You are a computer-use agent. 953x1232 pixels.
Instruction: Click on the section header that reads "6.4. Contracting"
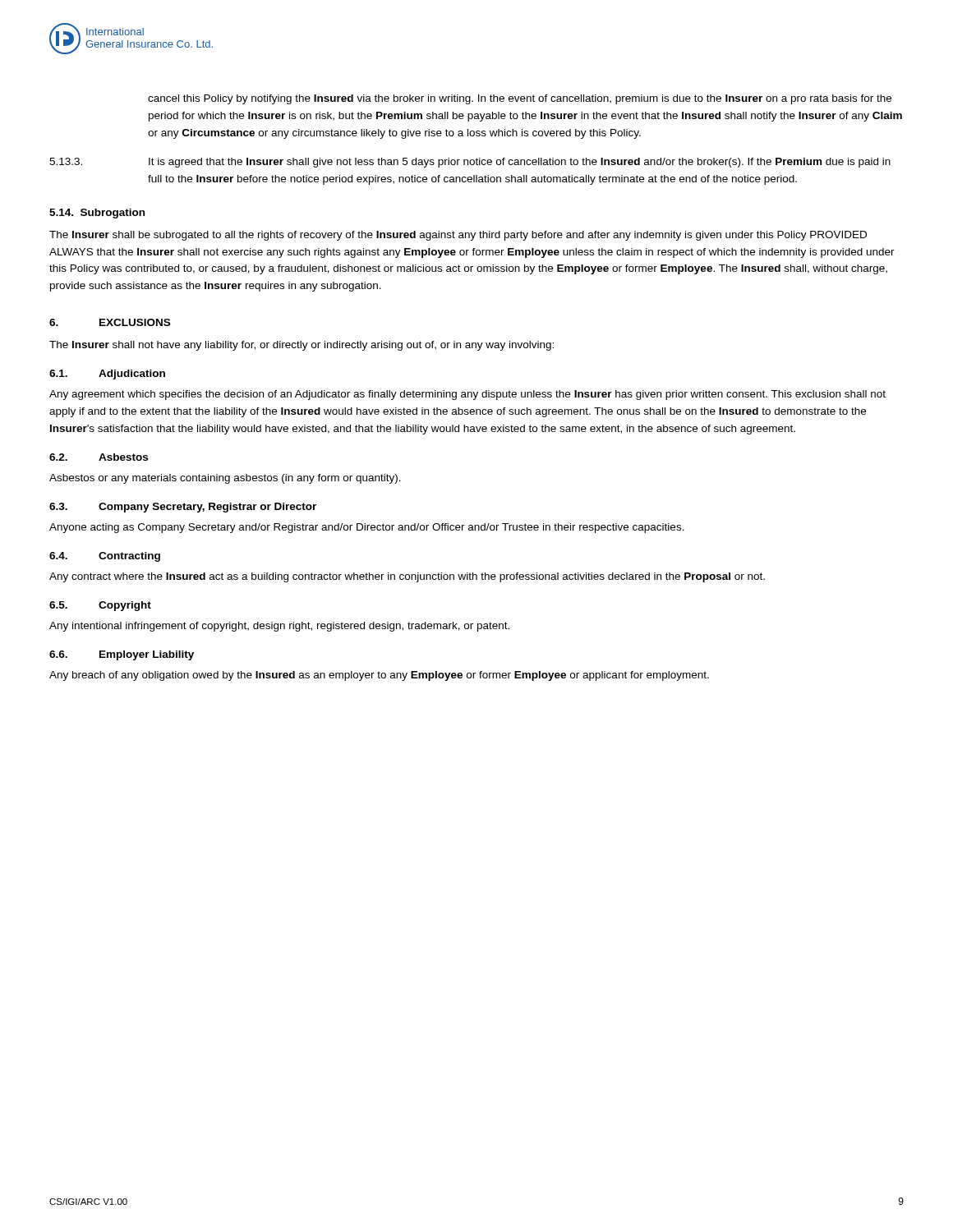[x=105, y=556]
